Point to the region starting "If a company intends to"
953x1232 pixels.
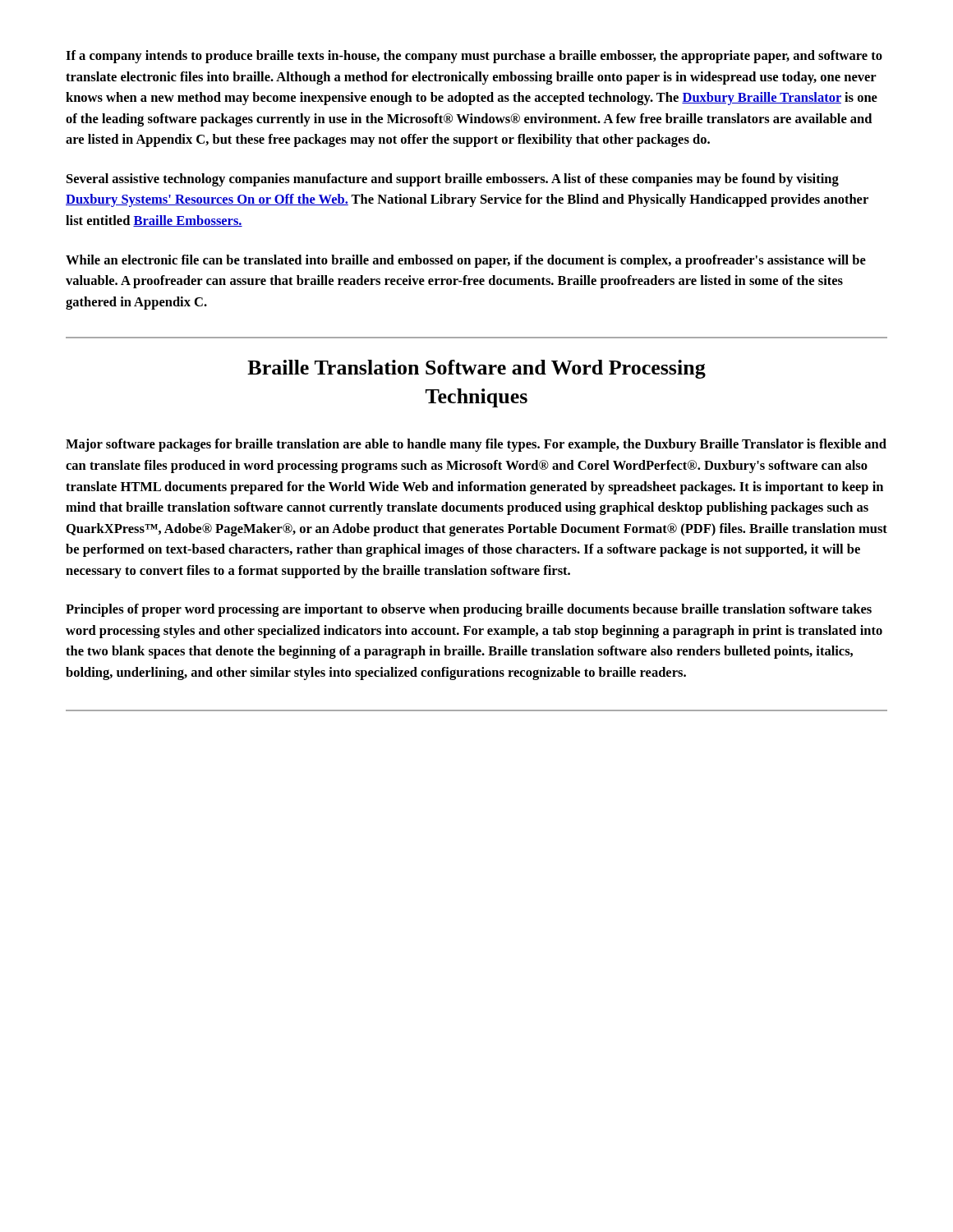pyautogui.click(x=474, y=97)
